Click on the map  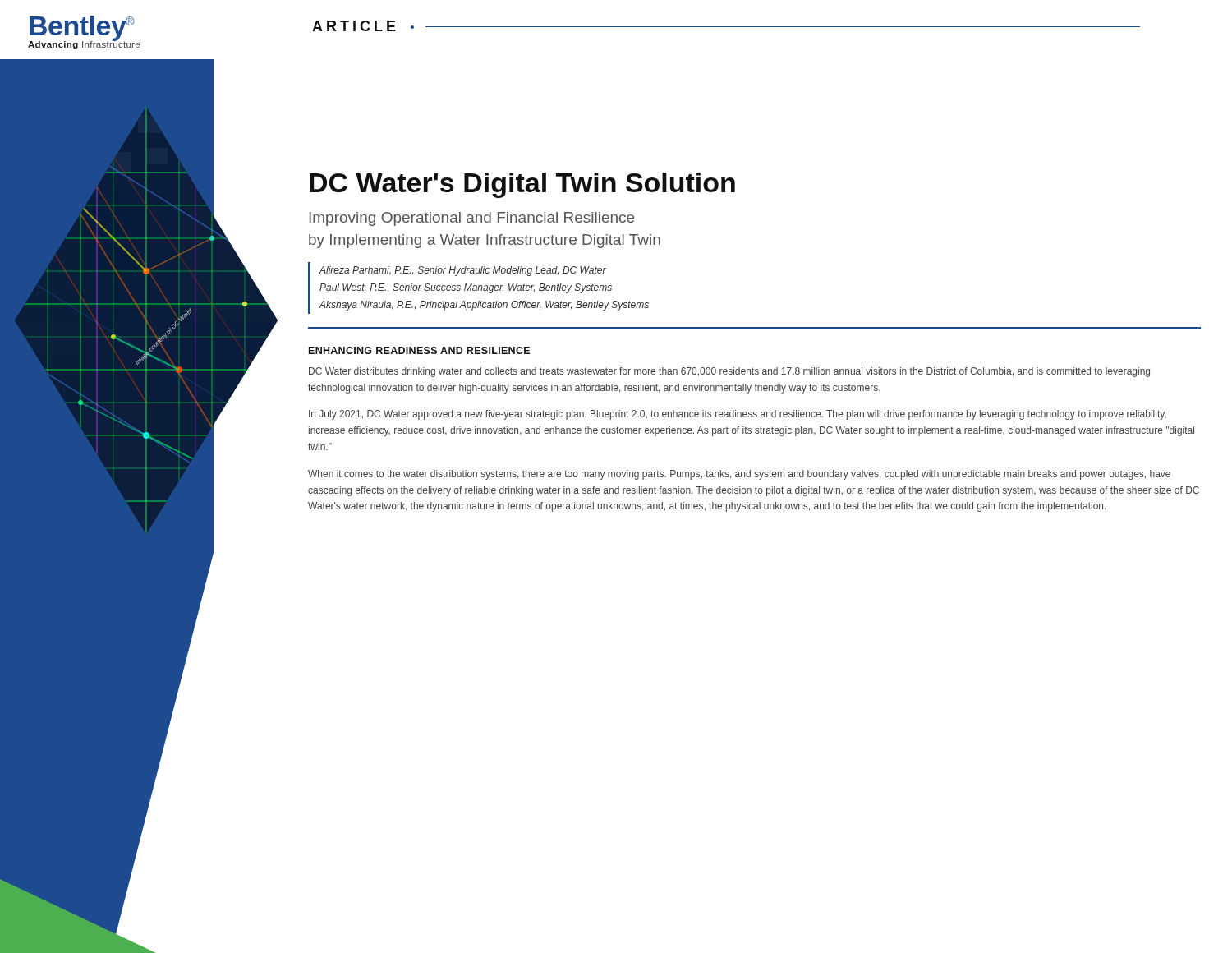point(146,320)
